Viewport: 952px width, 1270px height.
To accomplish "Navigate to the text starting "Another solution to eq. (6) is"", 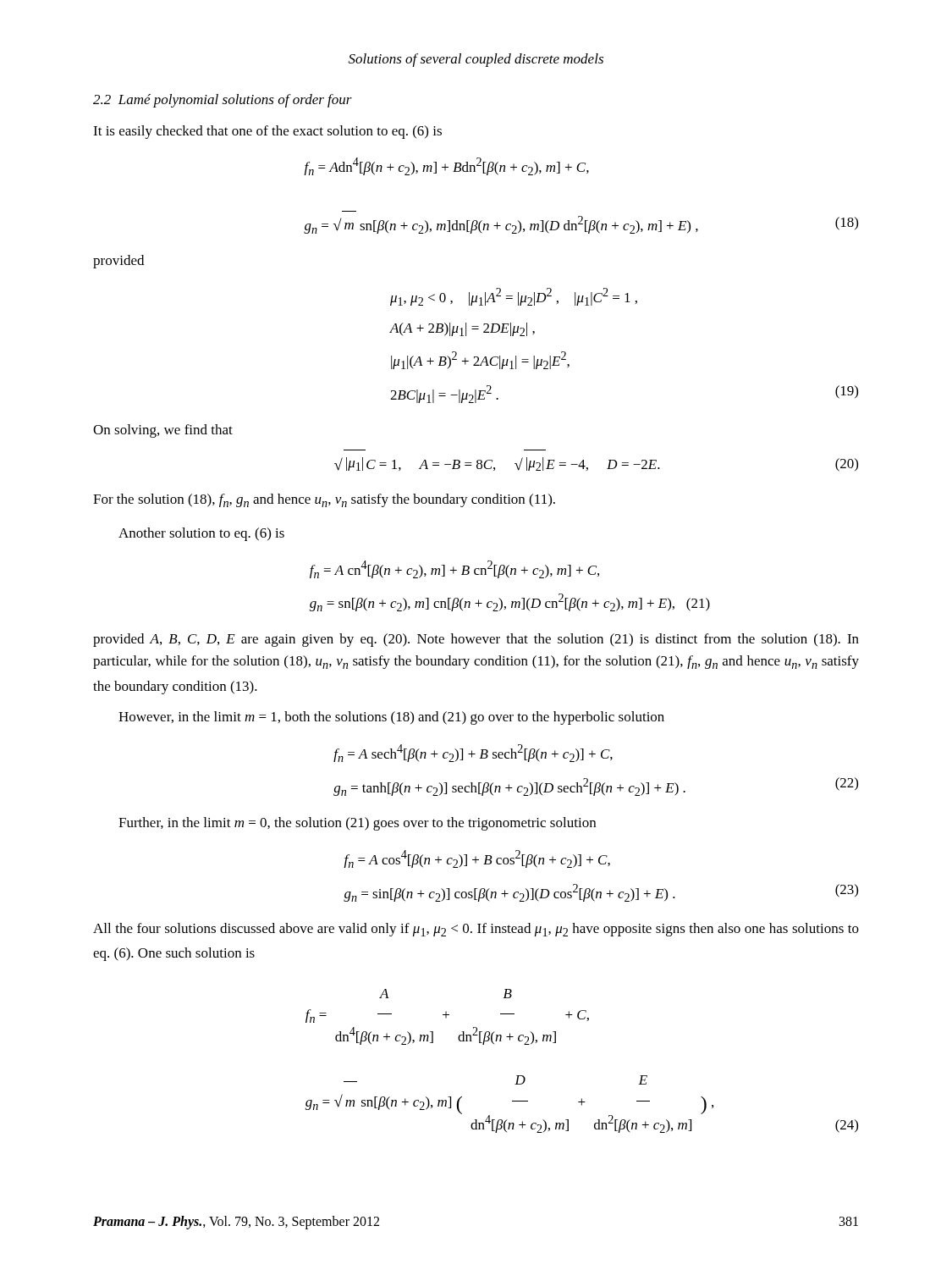I will click(202, 533).
